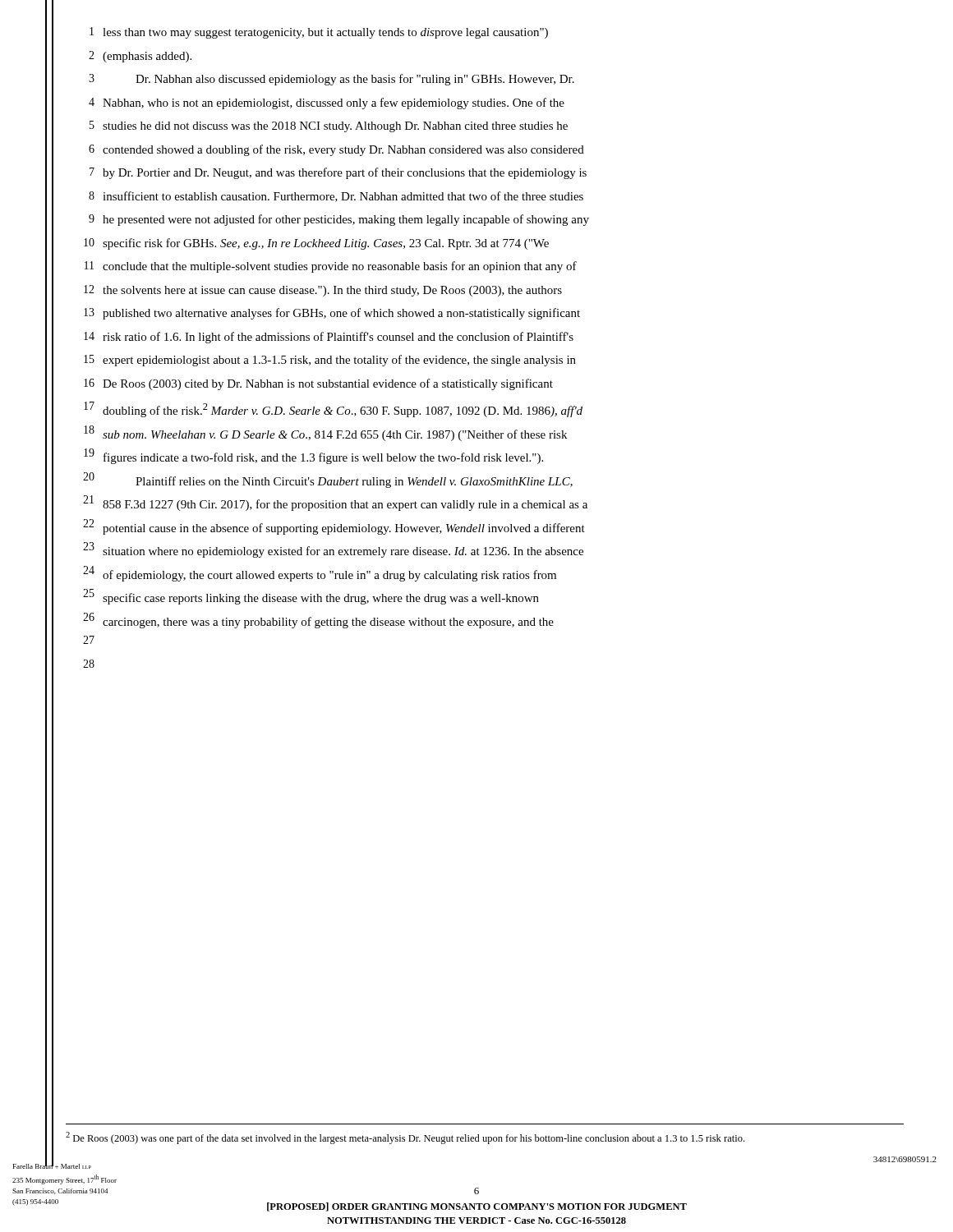The image size is (953, 1232).
Task: Select a footnote
Action: coord(405,1137)
